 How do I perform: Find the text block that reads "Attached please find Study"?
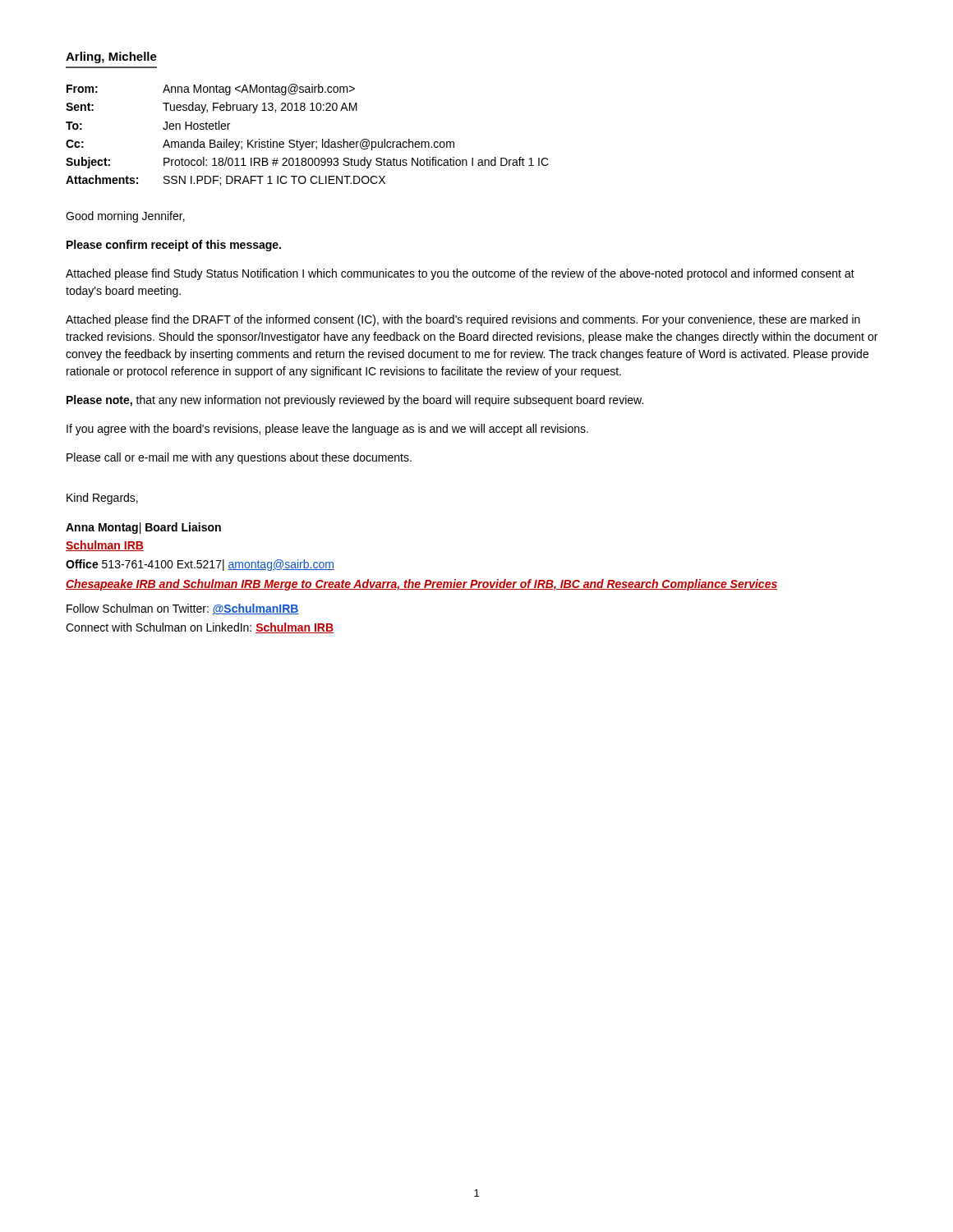tap(460, 282)
